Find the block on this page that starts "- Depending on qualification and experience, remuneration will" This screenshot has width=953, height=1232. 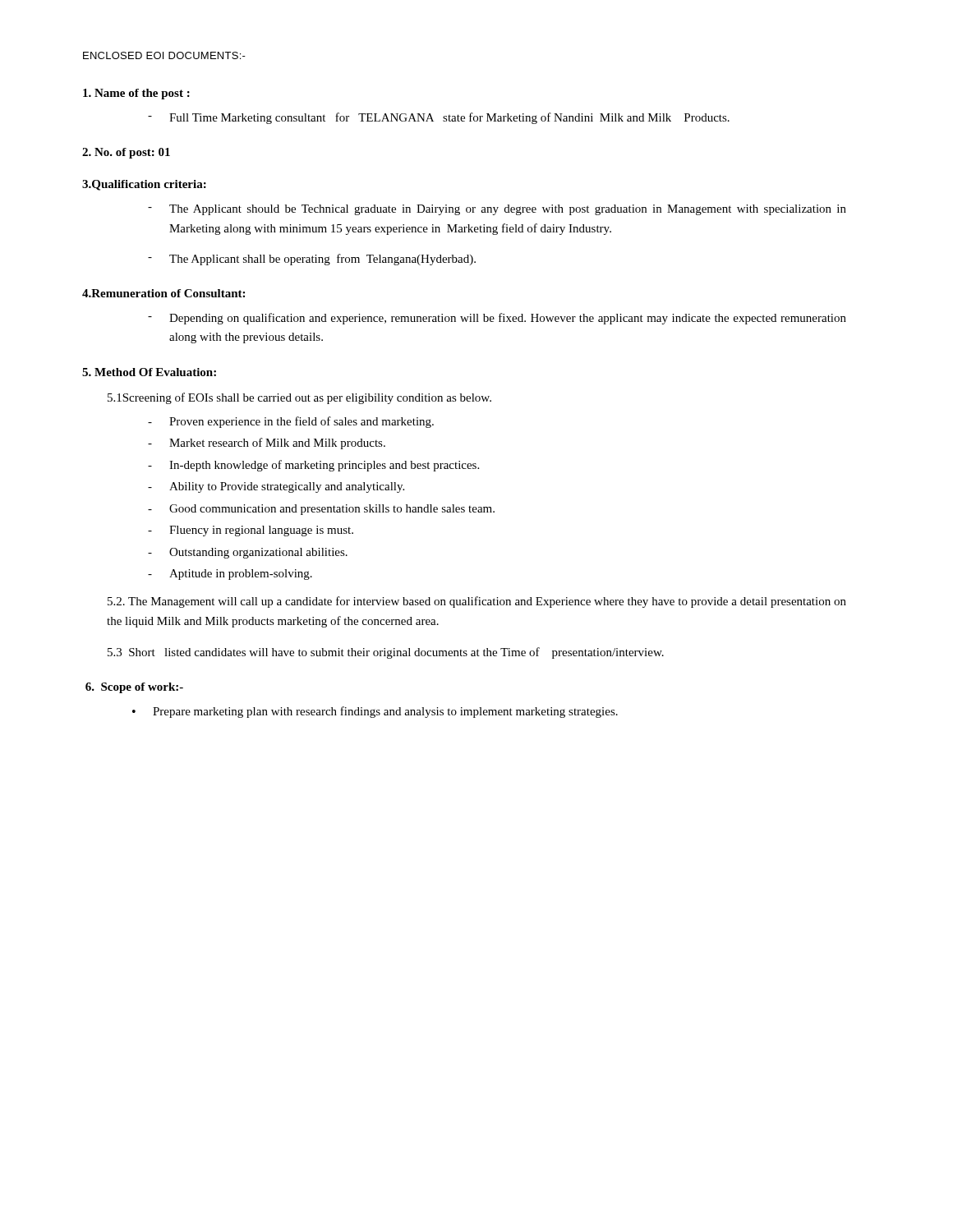(x=497, y=328)
